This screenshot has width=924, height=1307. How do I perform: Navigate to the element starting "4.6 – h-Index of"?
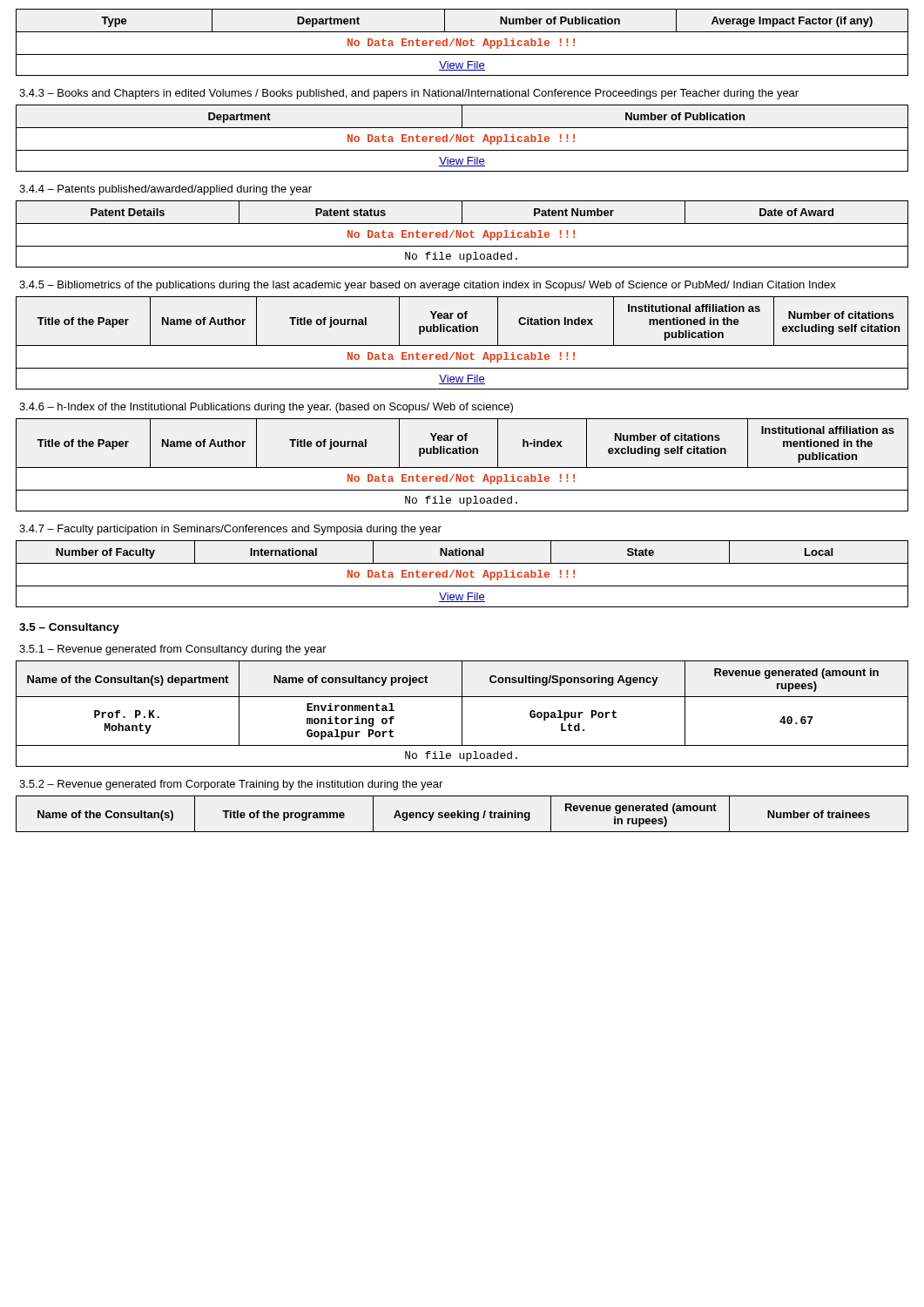click(266, 406)
